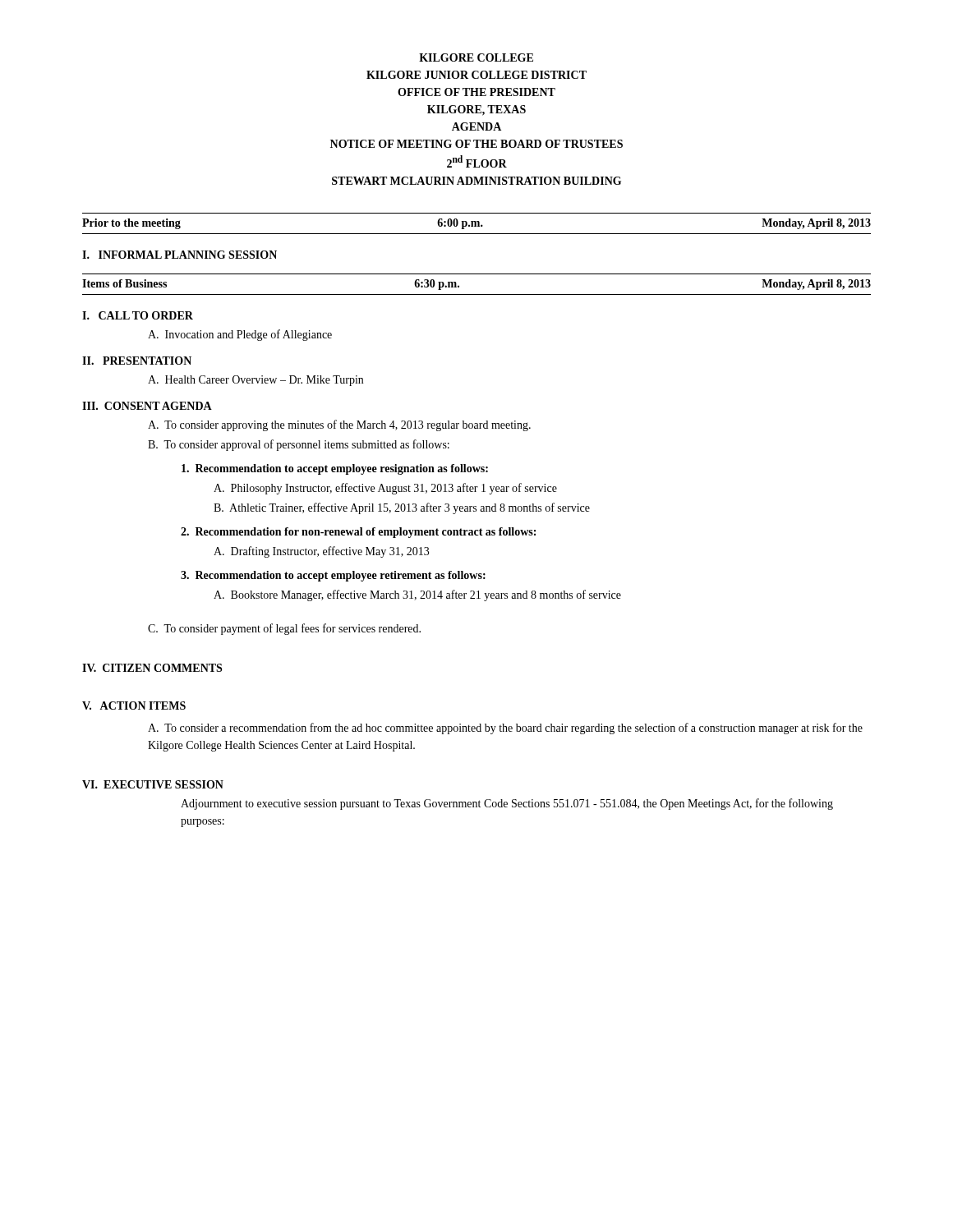This screenshot has width=953, height=1232.
Task: Locate the section header containing "III. CONSENT AGENDA"
Action: click(x=147, y=406)
